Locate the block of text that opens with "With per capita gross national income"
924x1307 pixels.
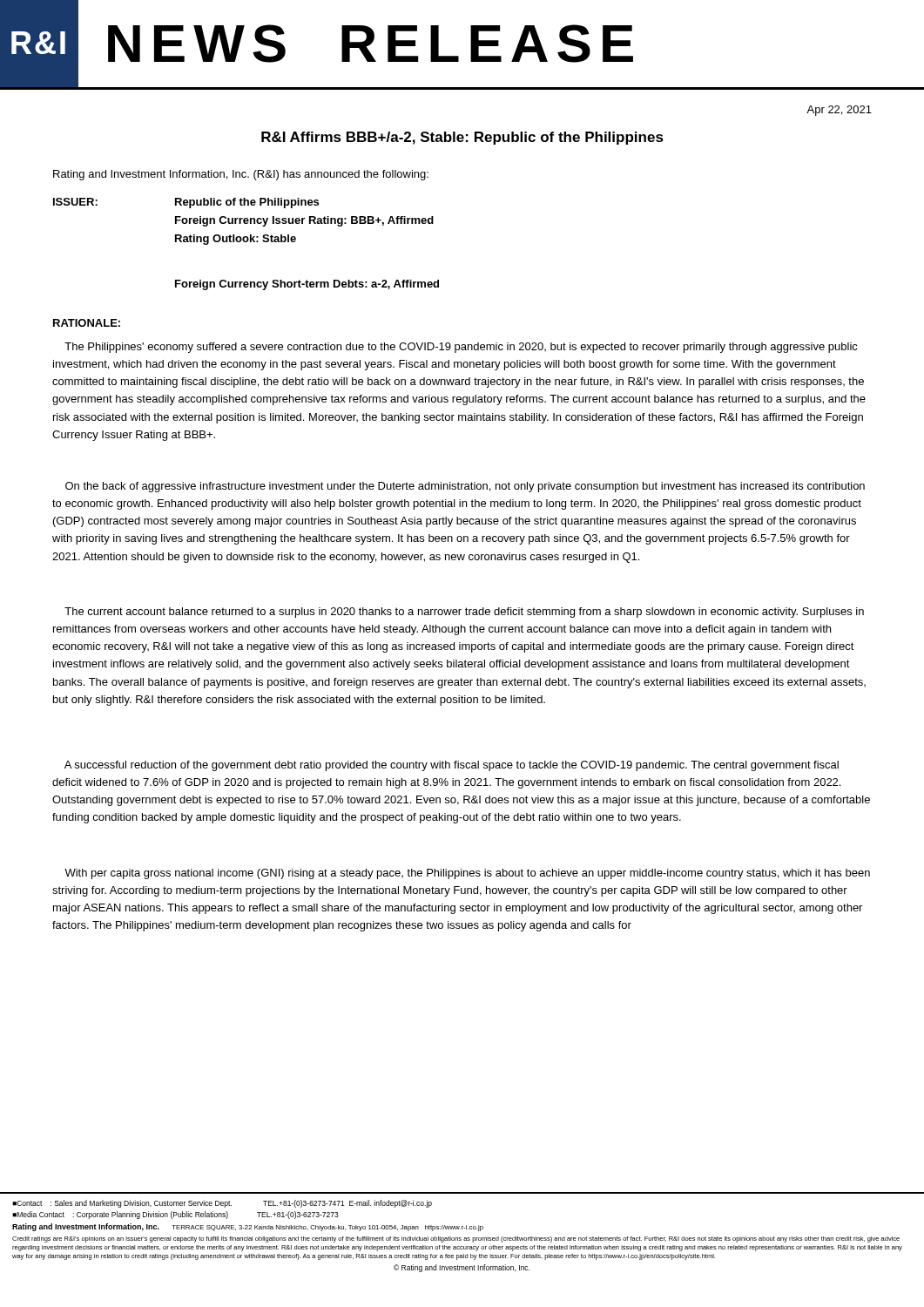461,899
